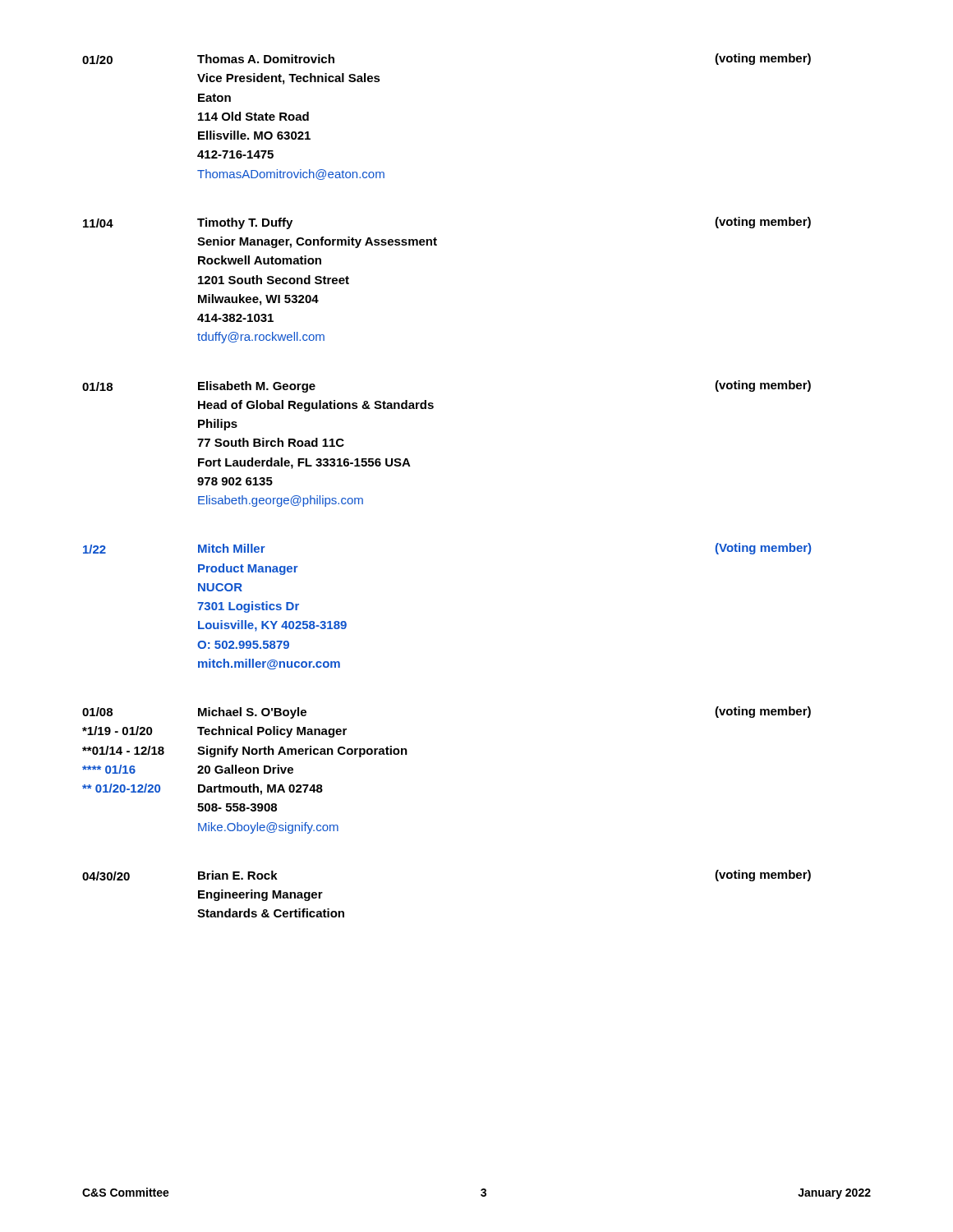Click on the list item that says "1/22 Mitch Miller Product Manager"
The image size is (953, 1232).
tap(97, 549)
